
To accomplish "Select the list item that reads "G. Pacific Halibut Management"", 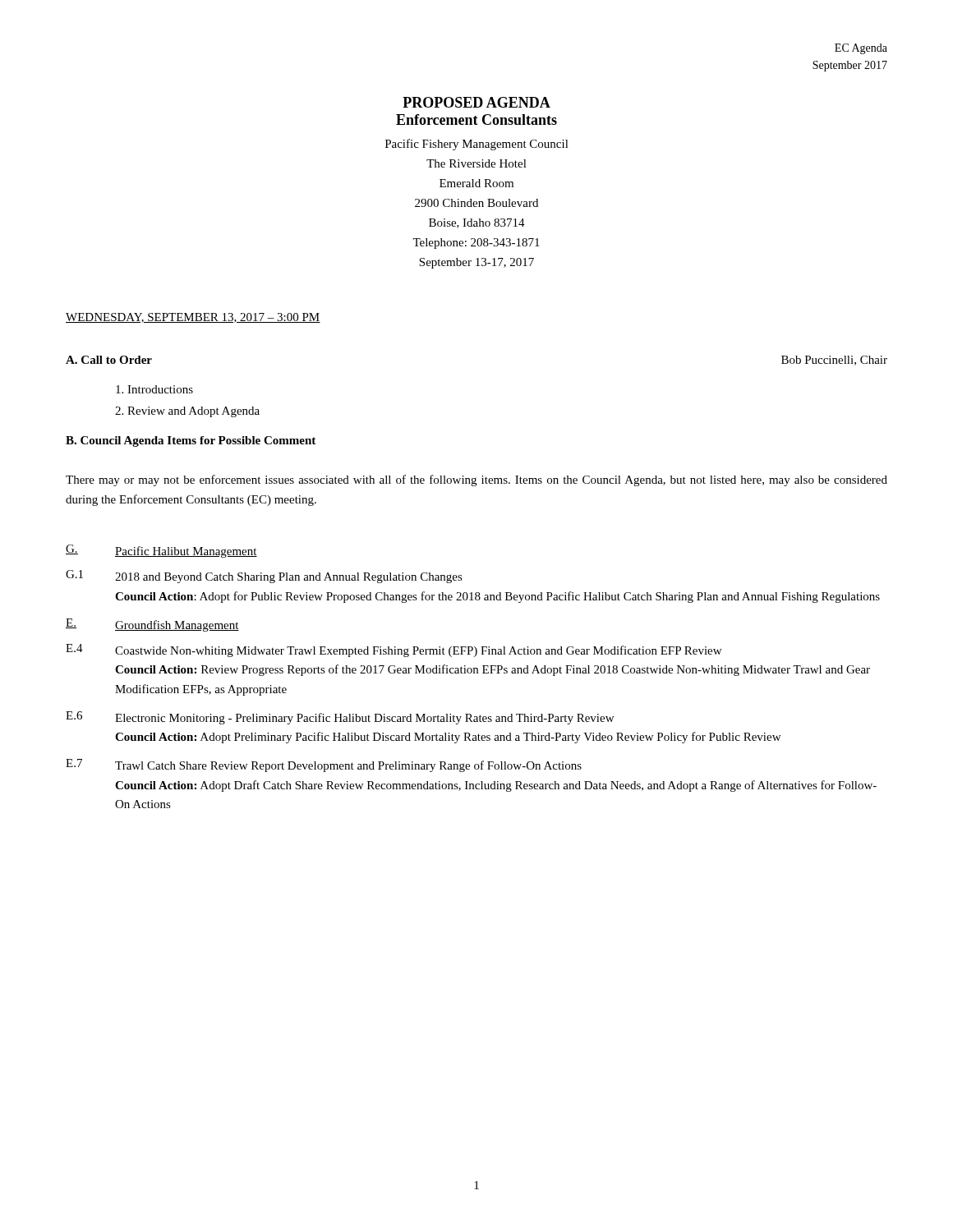I will click(x=161, y=551).
